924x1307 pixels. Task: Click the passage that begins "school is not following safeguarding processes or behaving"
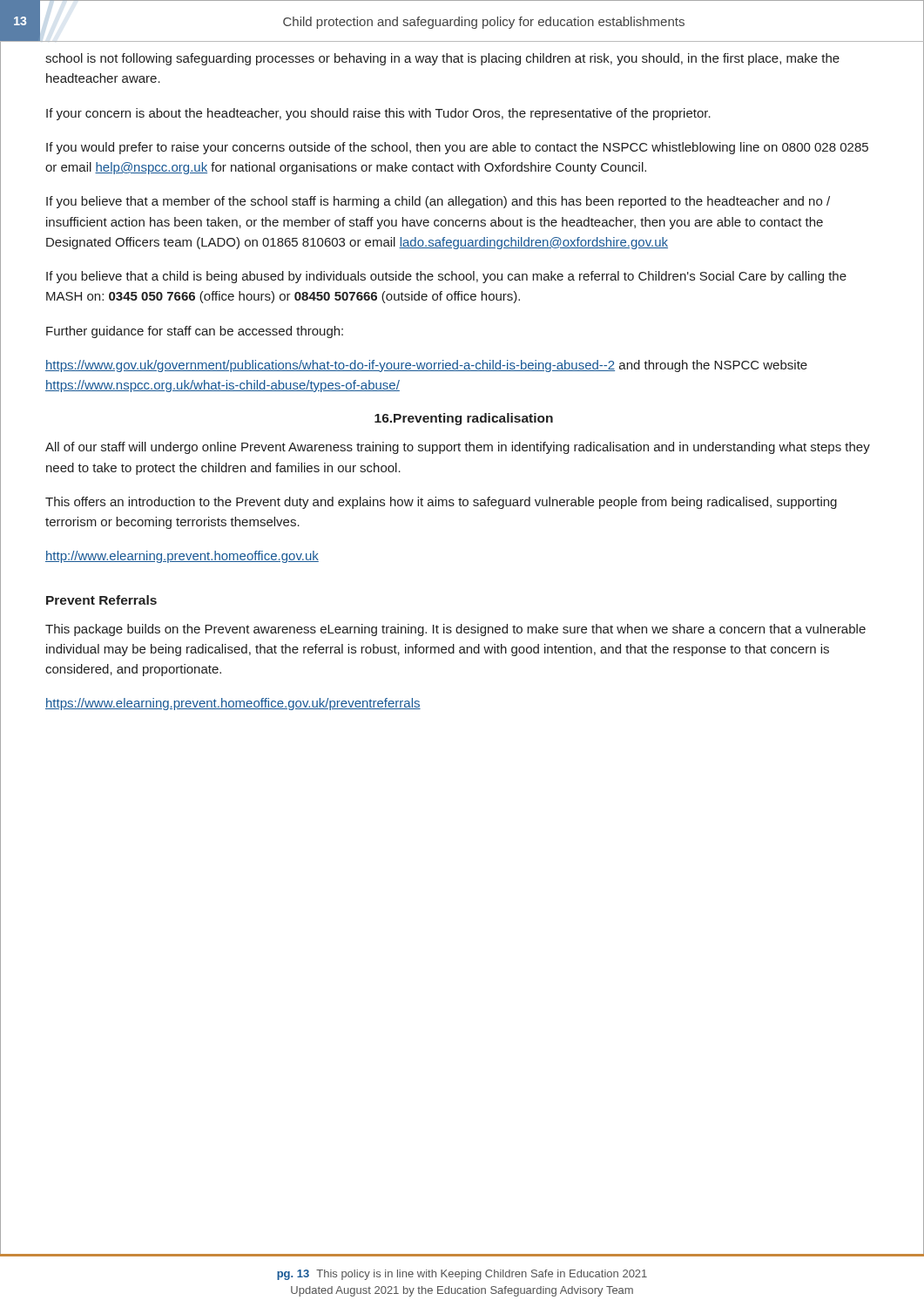pyautogui.click(x=442, y=68)
